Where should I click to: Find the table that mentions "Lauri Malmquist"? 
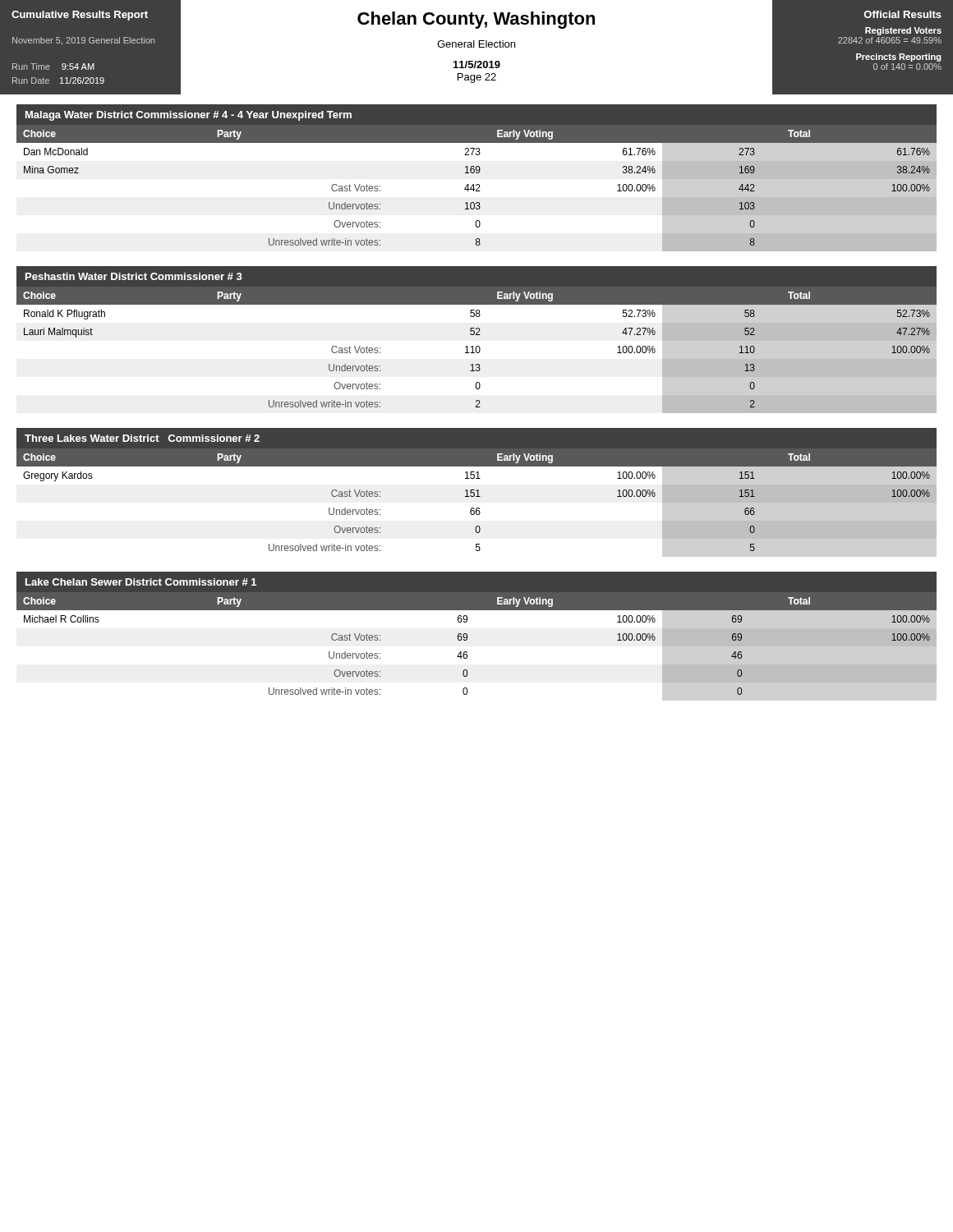tap(476, 350)
